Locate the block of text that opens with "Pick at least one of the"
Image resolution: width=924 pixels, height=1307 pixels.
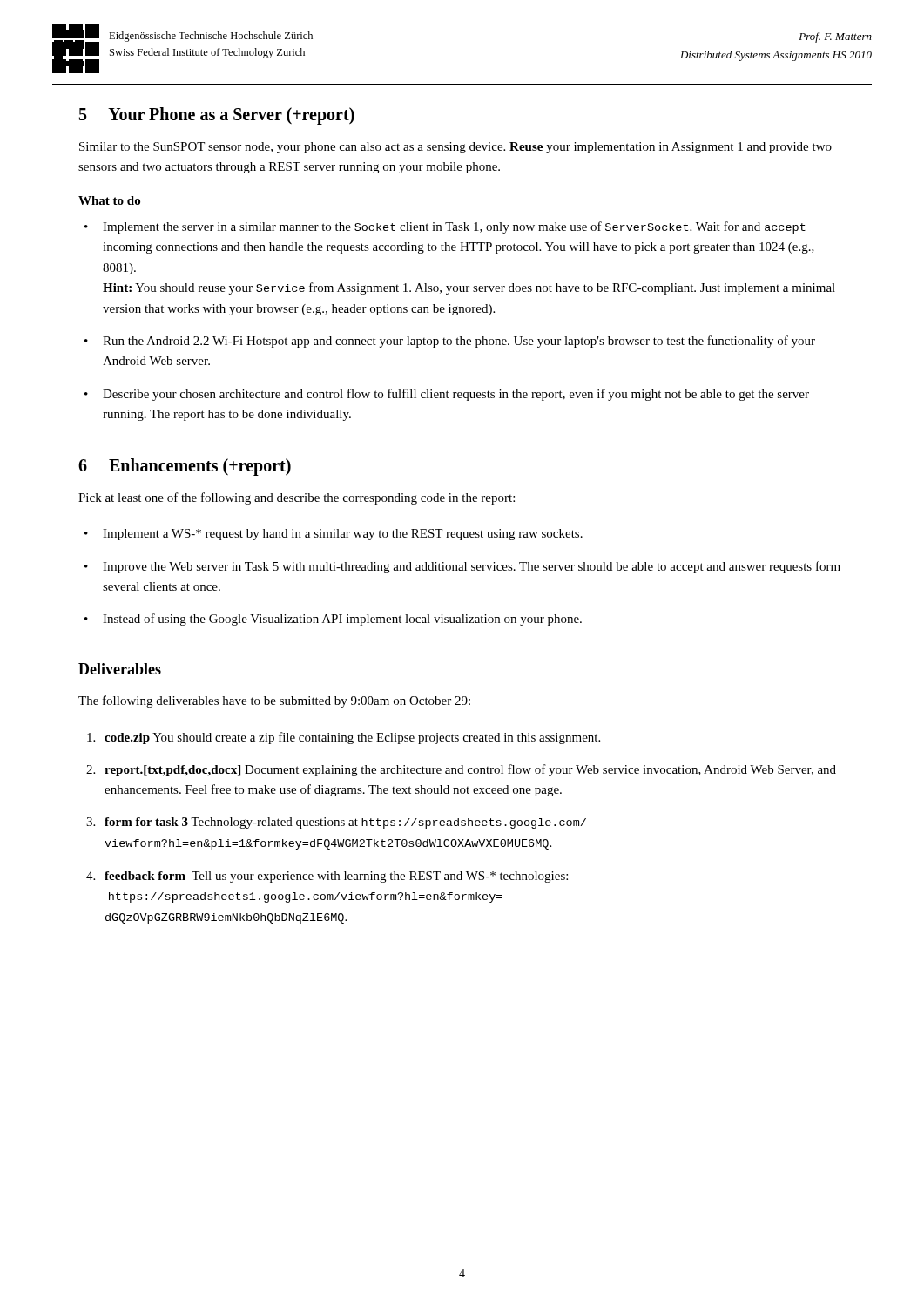tap(297, 498)
